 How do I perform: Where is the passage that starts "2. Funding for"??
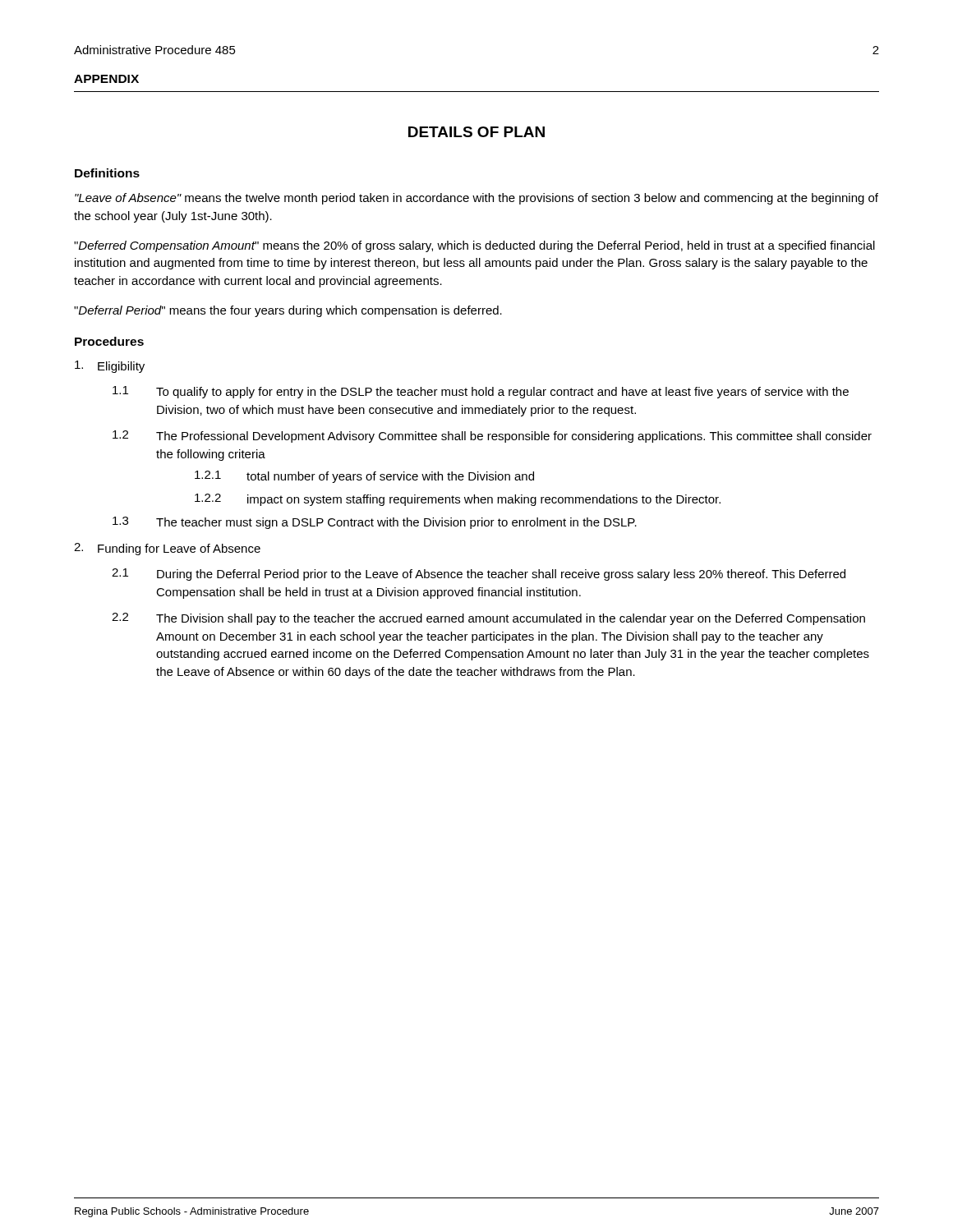[167, 548]
